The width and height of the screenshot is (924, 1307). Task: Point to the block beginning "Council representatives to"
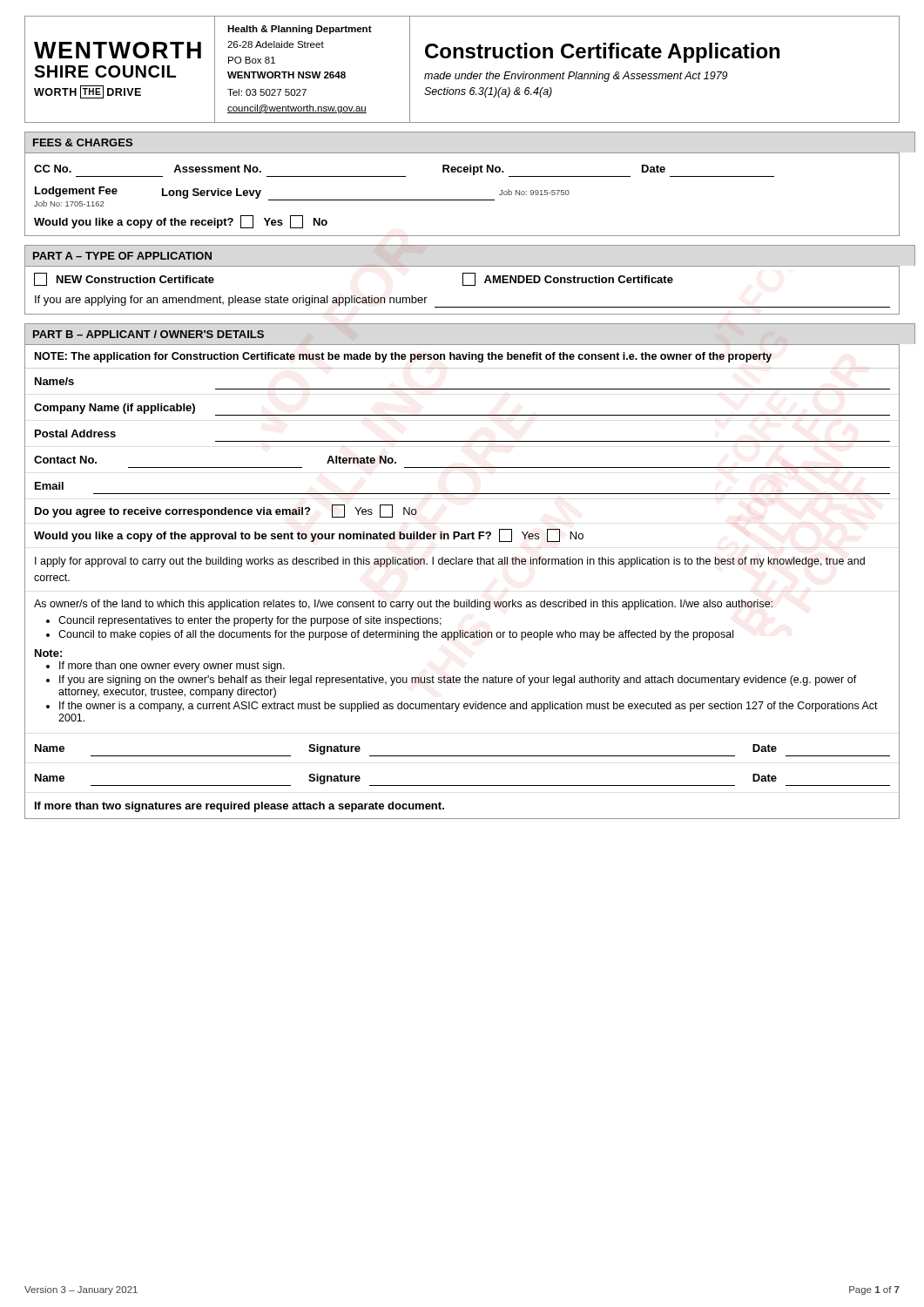(x=250, y=620)
